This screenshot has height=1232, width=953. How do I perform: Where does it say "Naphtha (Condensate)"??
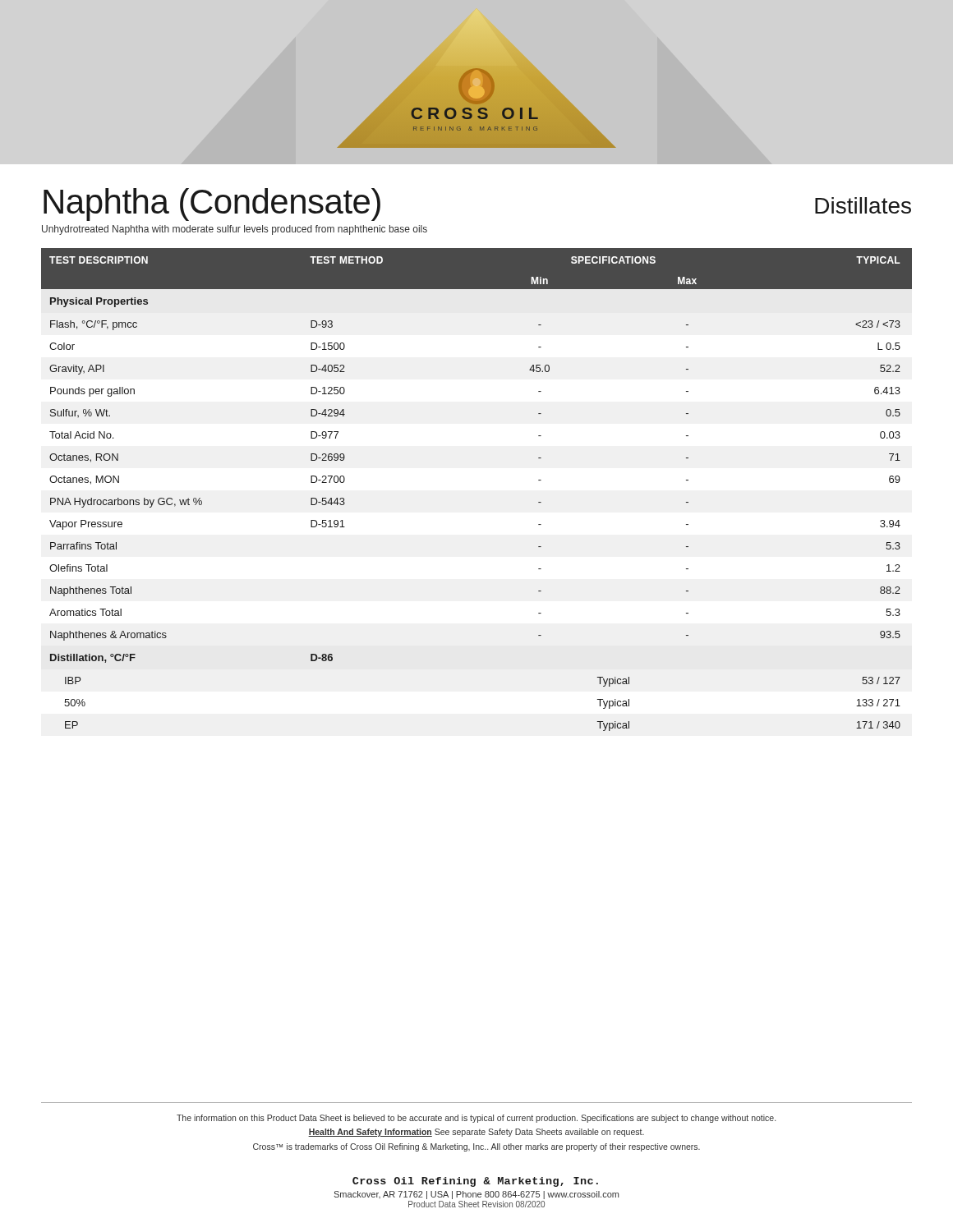212,202
